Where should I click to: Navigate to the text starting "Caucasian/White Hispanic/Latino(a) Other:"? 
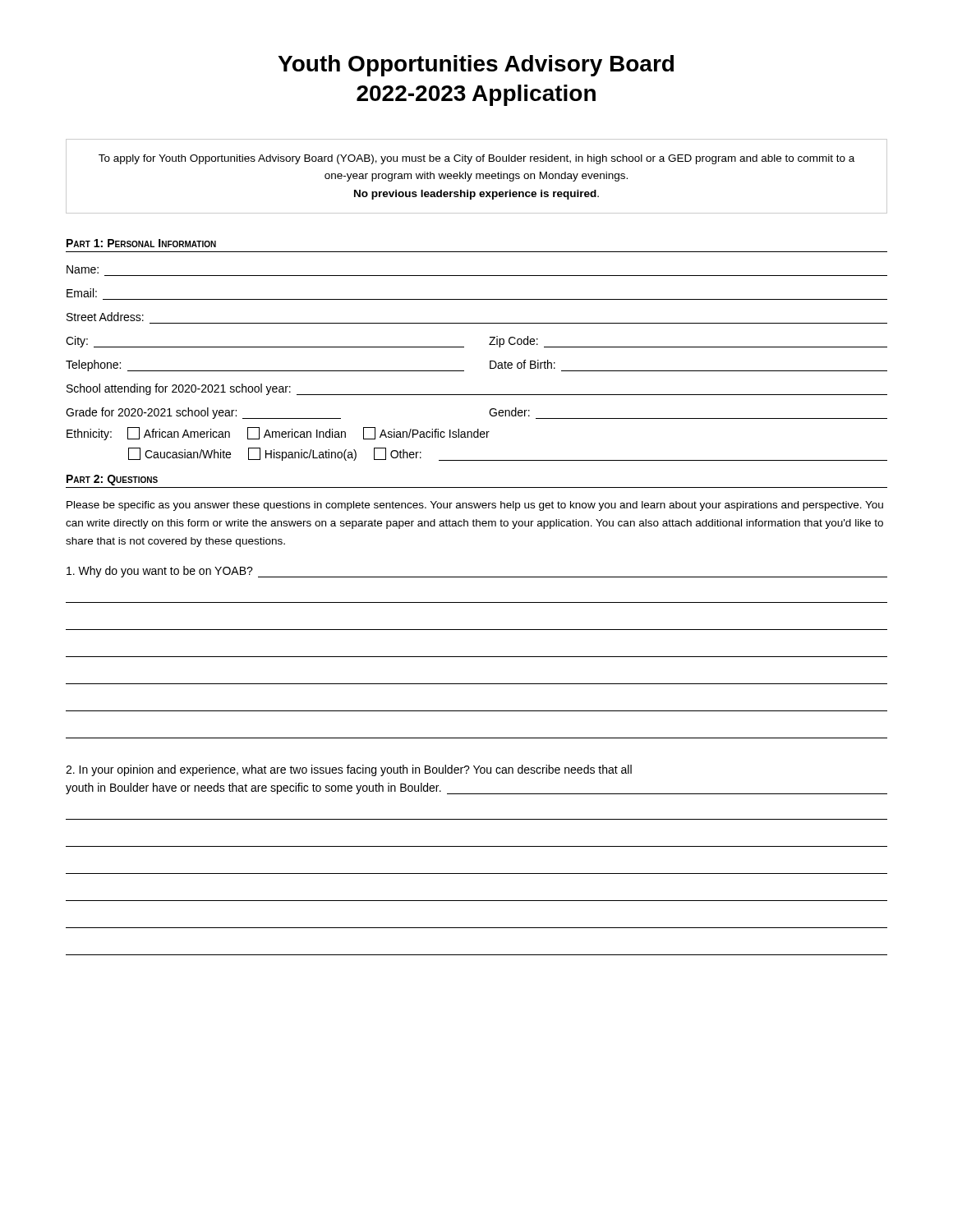click(x=508, y=453)
